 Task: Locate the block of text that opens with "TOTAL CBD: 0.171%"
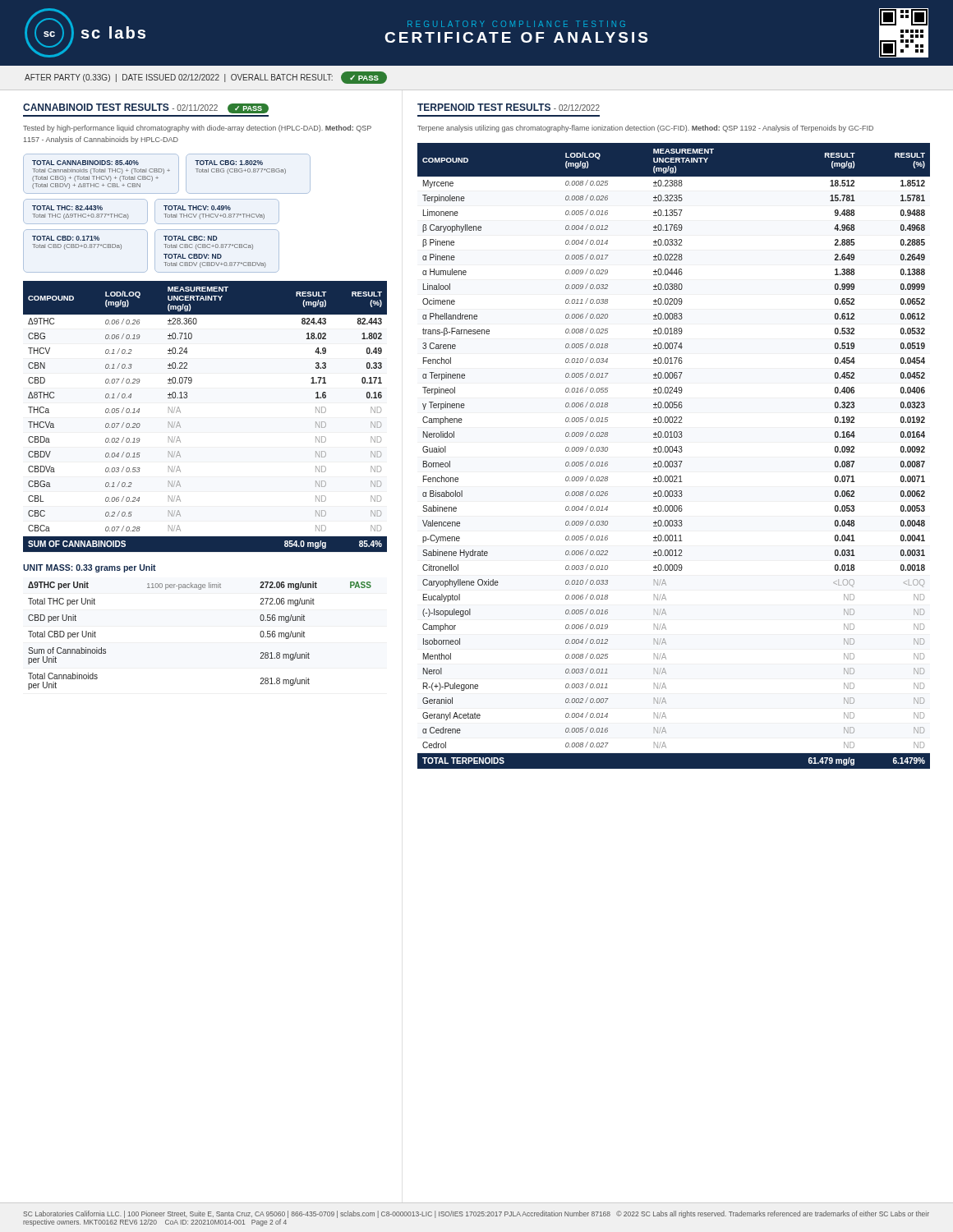pos(85,242)
